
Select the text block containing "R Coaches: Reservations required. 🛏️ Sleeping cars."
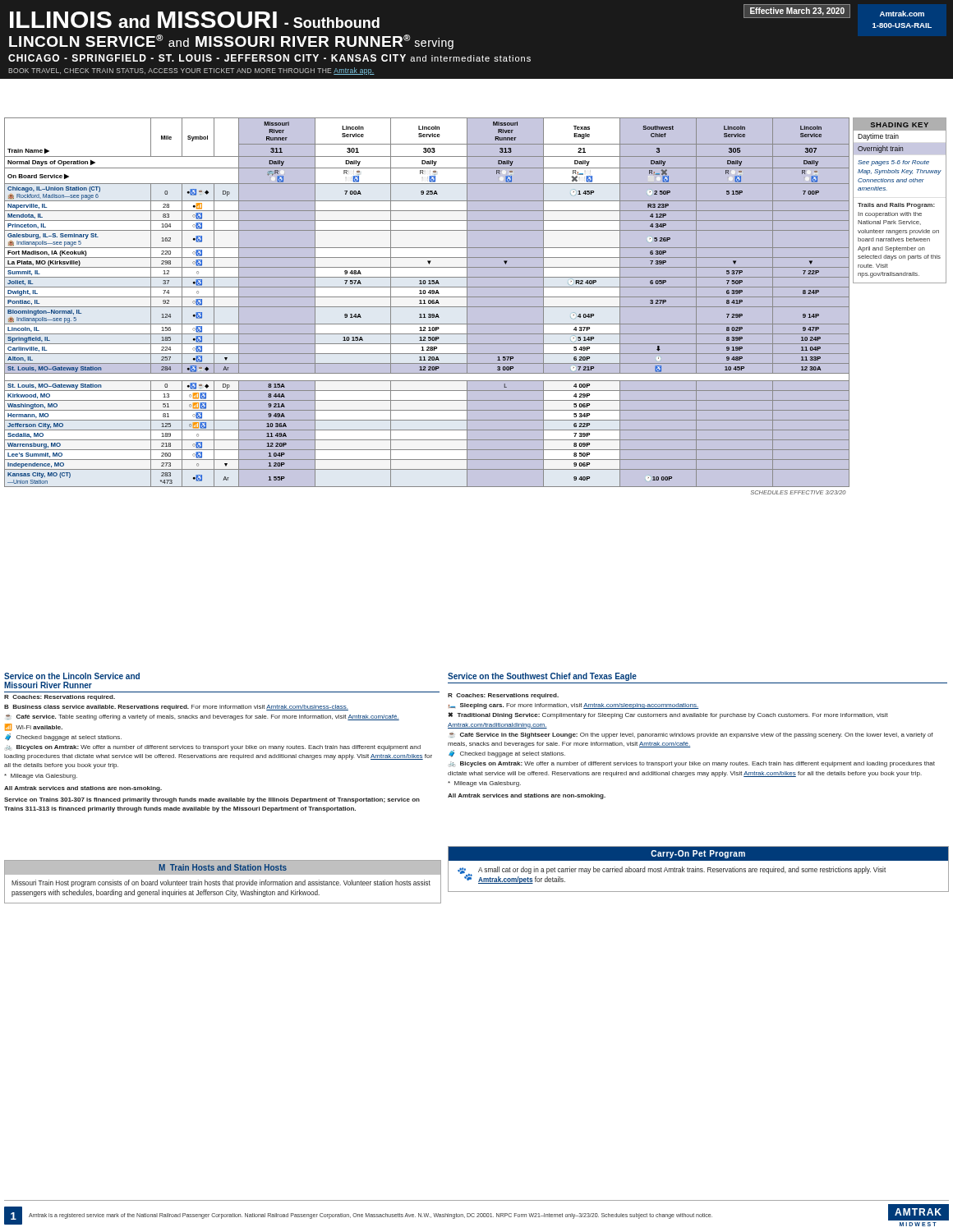(698, 745)
